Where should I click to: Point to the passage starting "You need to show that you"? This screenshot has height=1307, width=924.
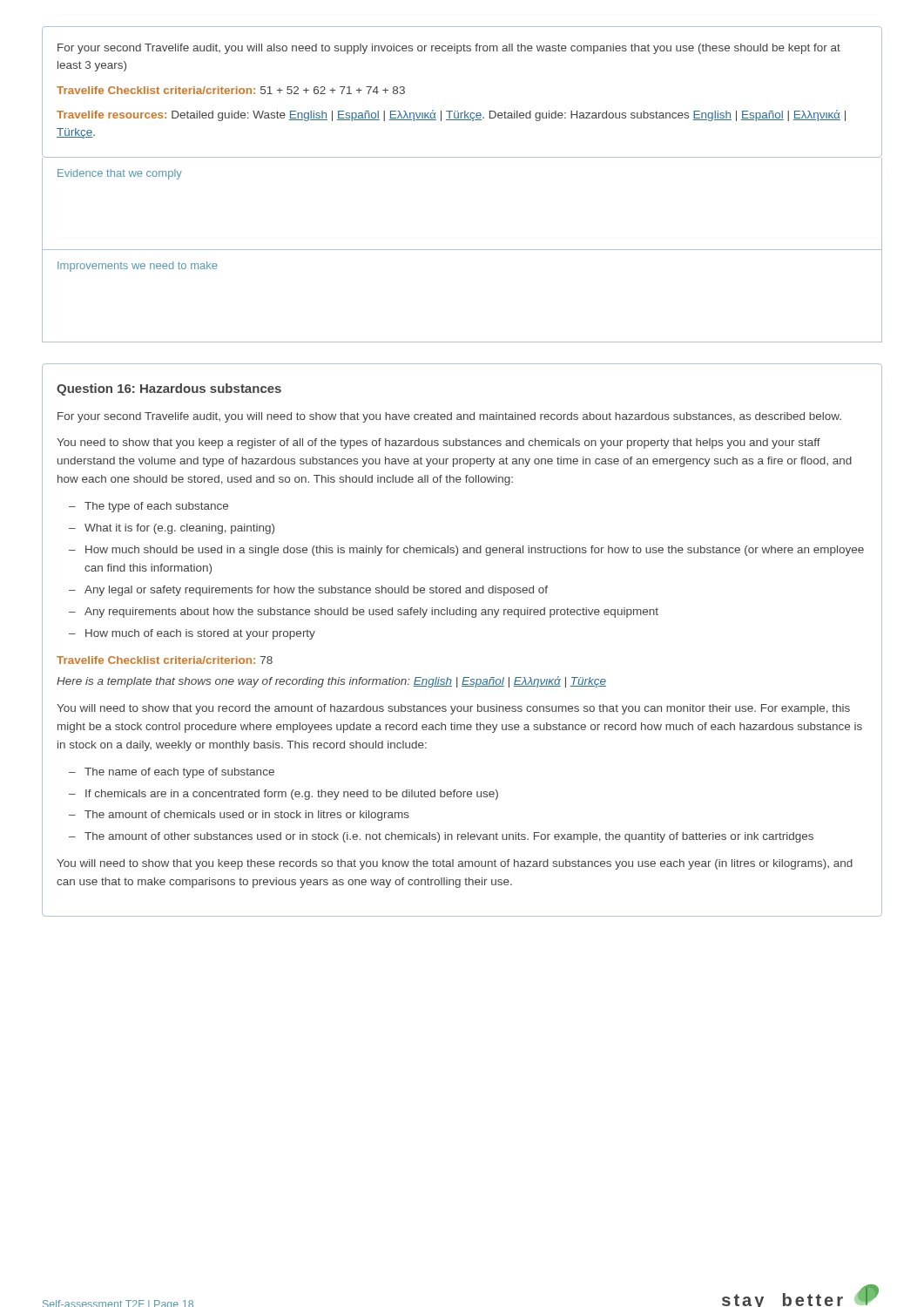coord(462,462)
